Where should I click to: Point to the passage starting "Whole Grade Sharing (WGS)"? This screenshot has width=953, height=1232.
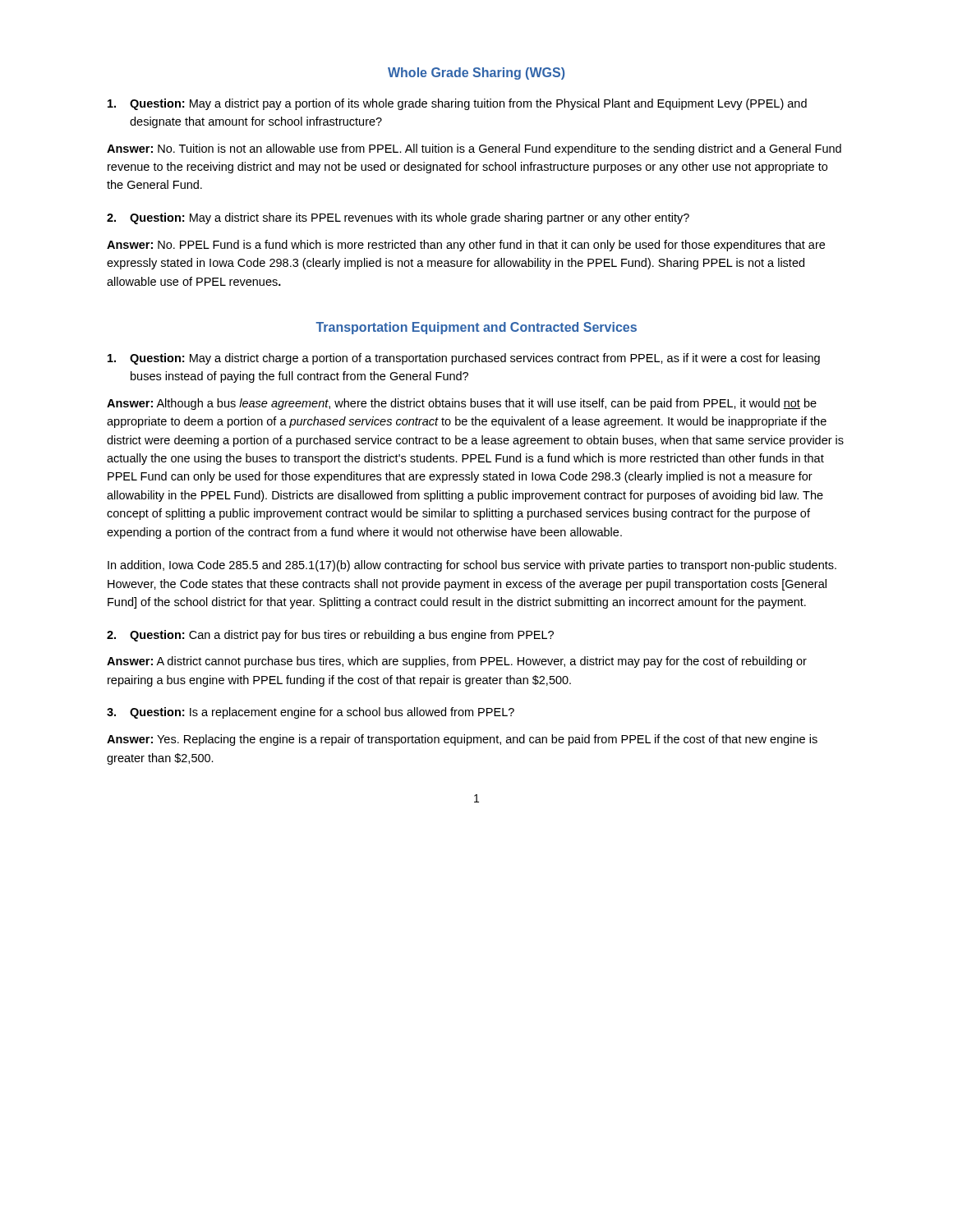pyautogui.click(x=476, y=73)
